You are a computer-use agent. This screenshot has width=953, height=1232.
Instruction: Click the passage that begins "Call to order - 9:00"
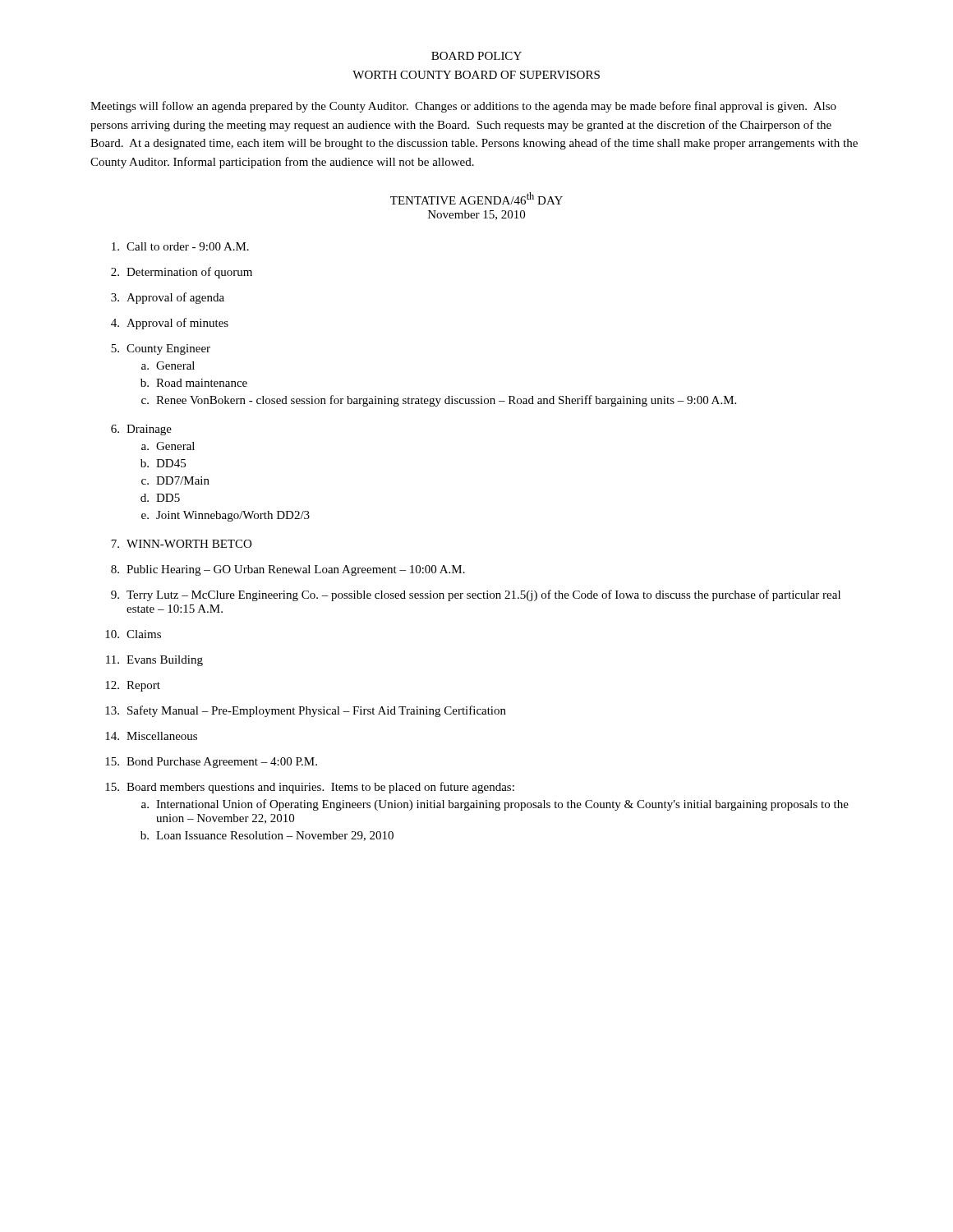[x=180, y=246]
